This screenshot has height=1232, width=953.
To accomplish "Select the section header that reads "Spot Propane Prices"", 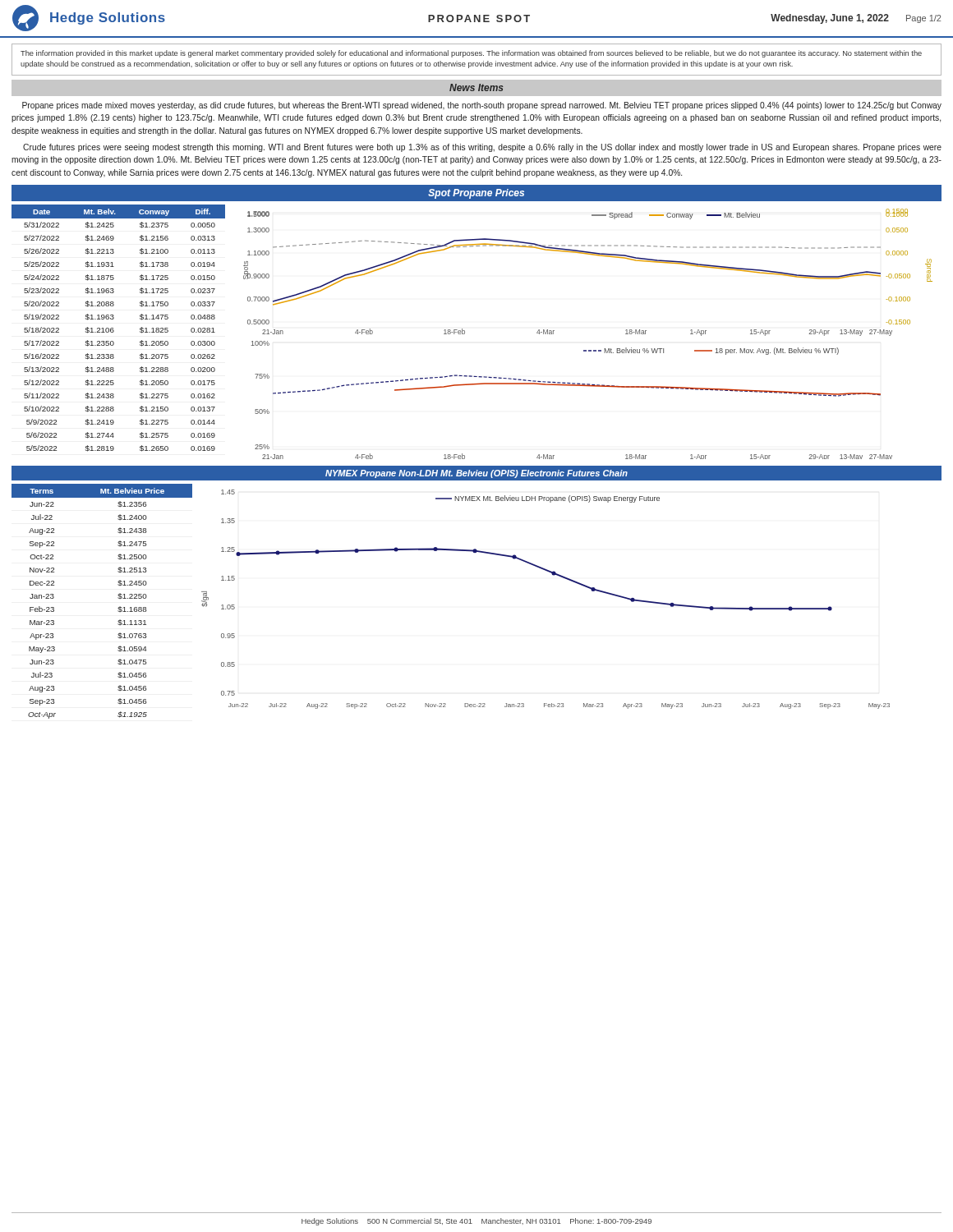I will (476, 193).
